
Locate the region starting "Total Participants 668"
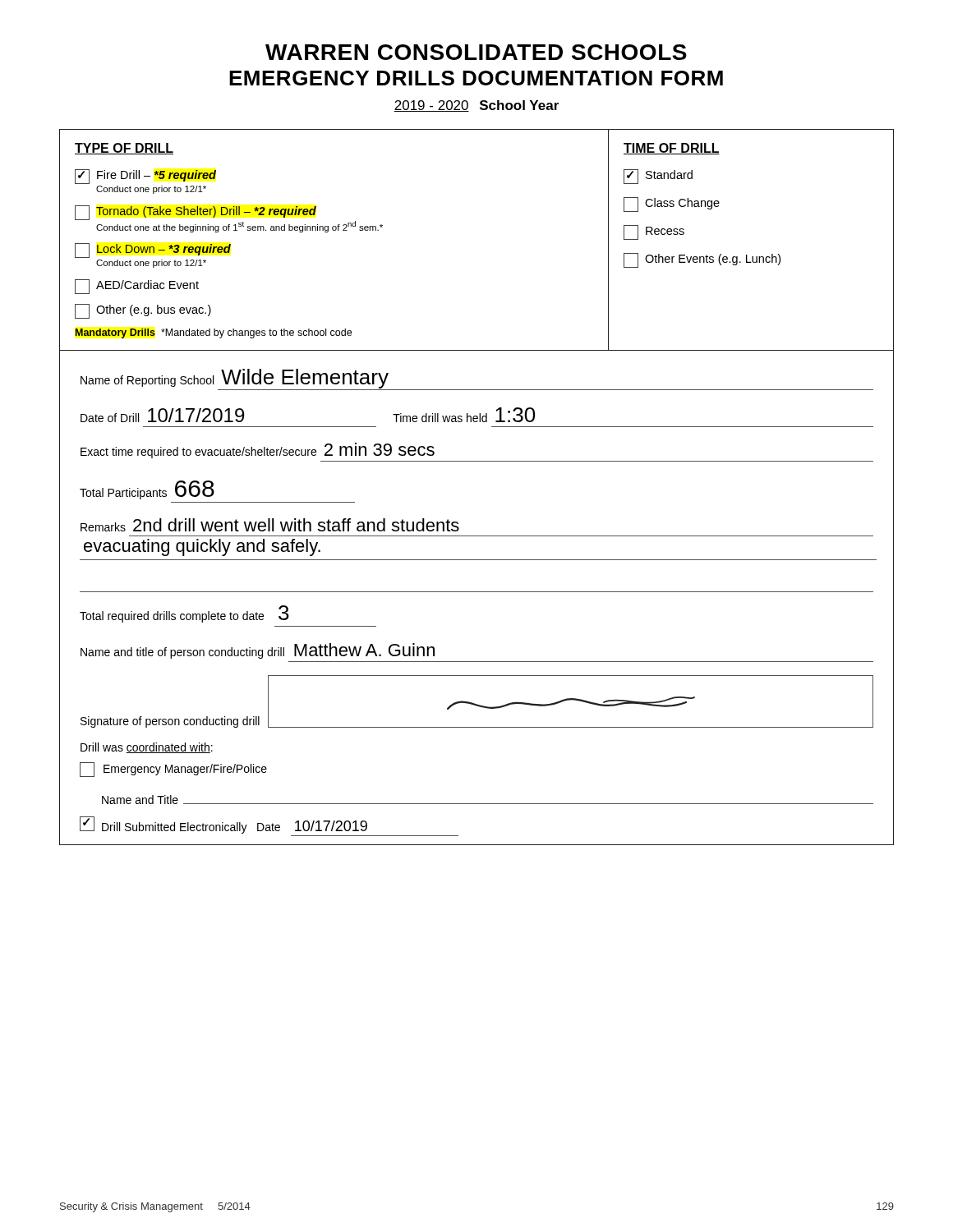pyautogui.click(x=217, y=488)
